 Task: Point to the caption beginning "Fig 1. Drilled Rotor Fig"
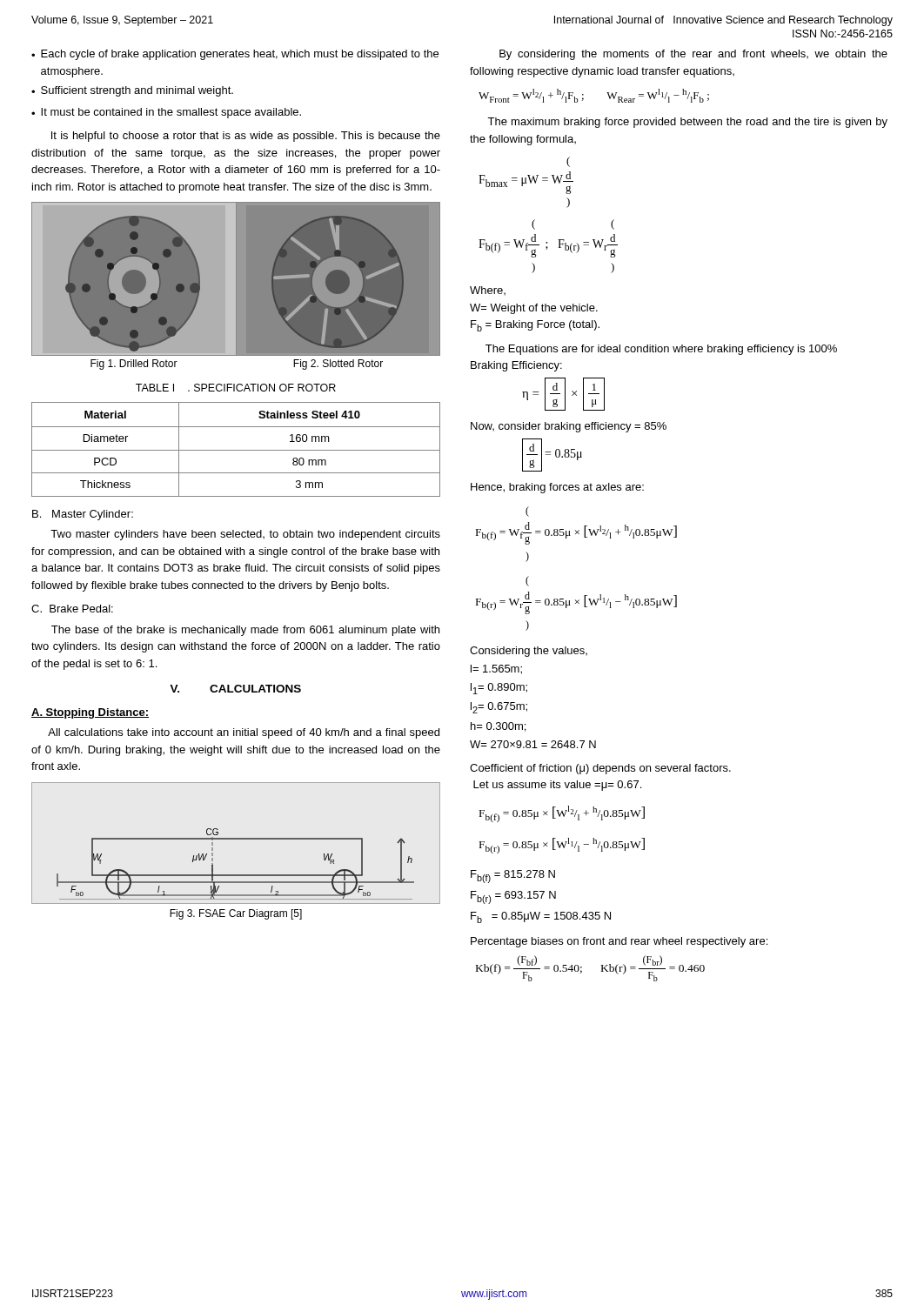pos(236,364)
